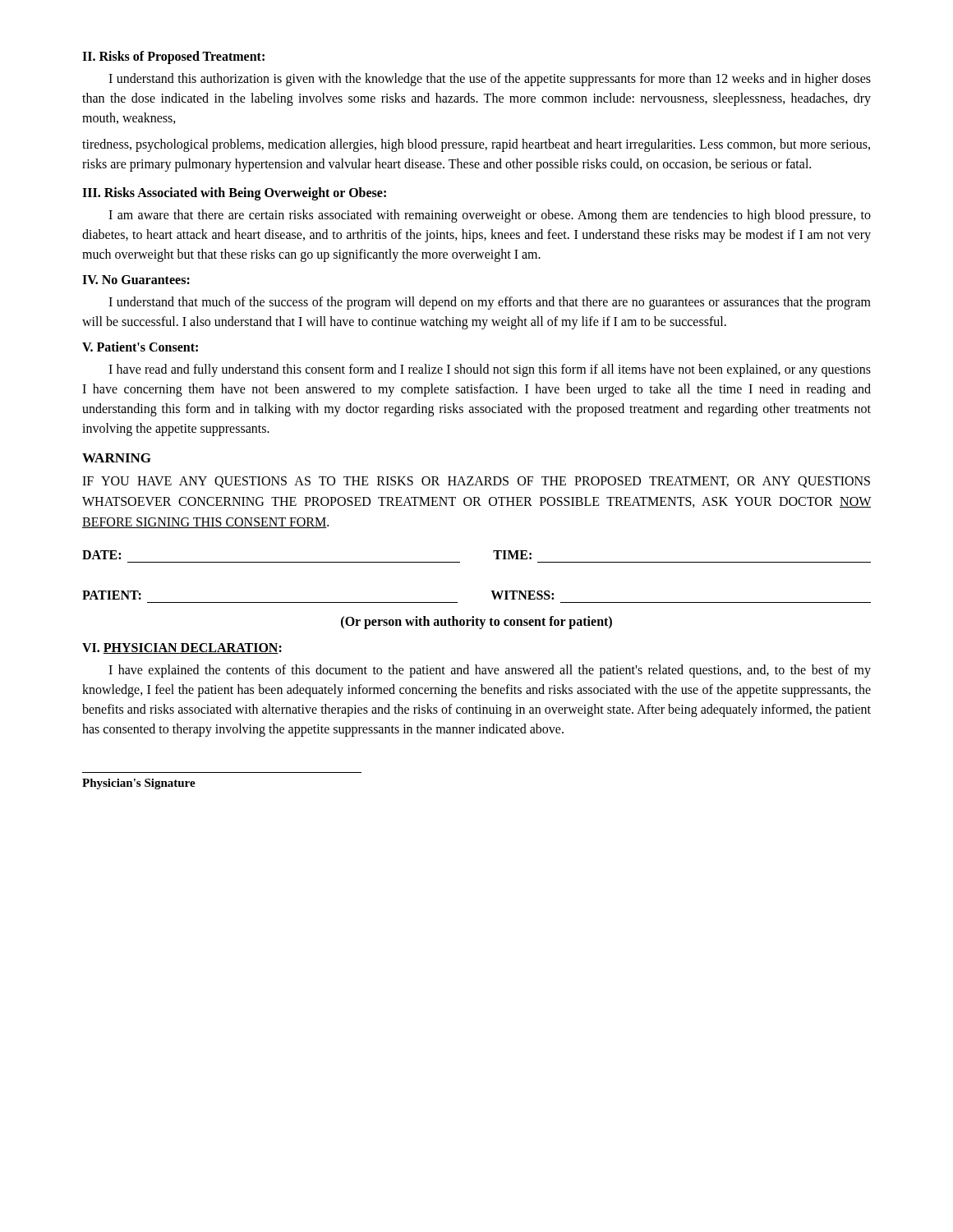Navigate to the block starting "IF YOU HAVE ANY QUESTIONS AS"
This screenshot has height=1232, width=953.
[476, 501]
